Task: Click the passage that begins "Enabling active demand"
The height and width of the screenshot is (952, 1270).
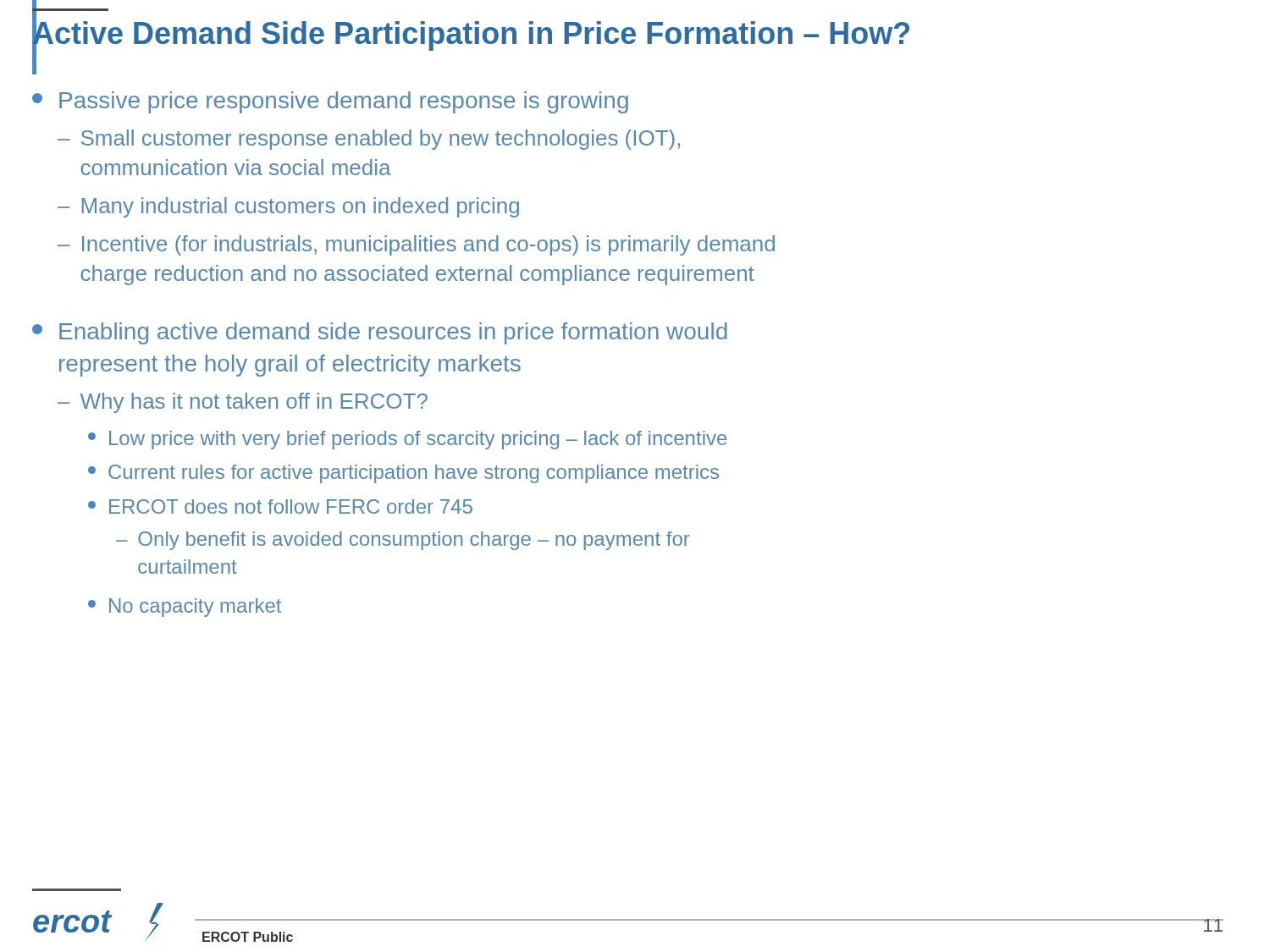Action: tap(380, 471)
